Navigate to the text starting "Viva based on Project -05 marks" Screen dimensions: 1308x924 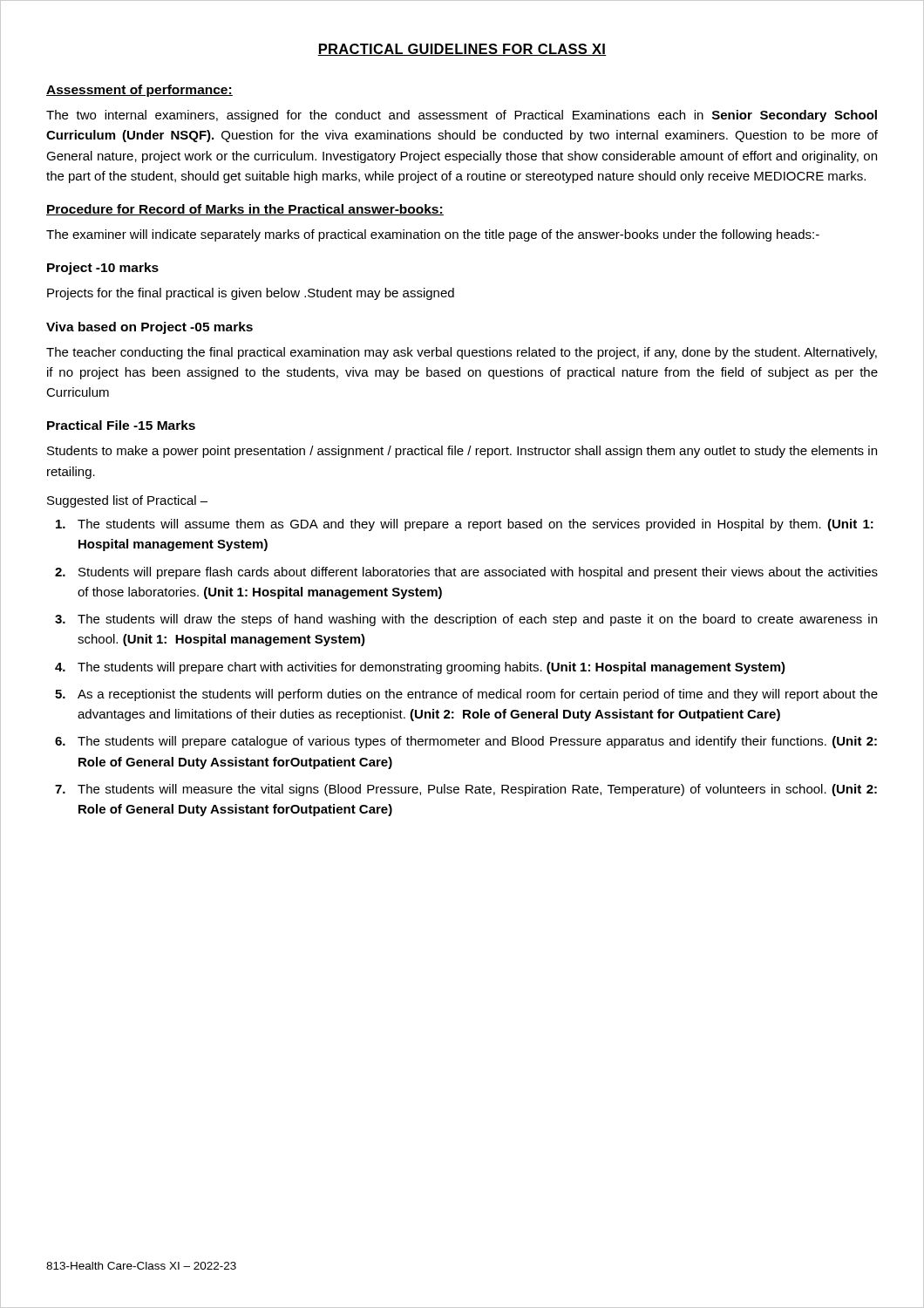tap(150, 326)
